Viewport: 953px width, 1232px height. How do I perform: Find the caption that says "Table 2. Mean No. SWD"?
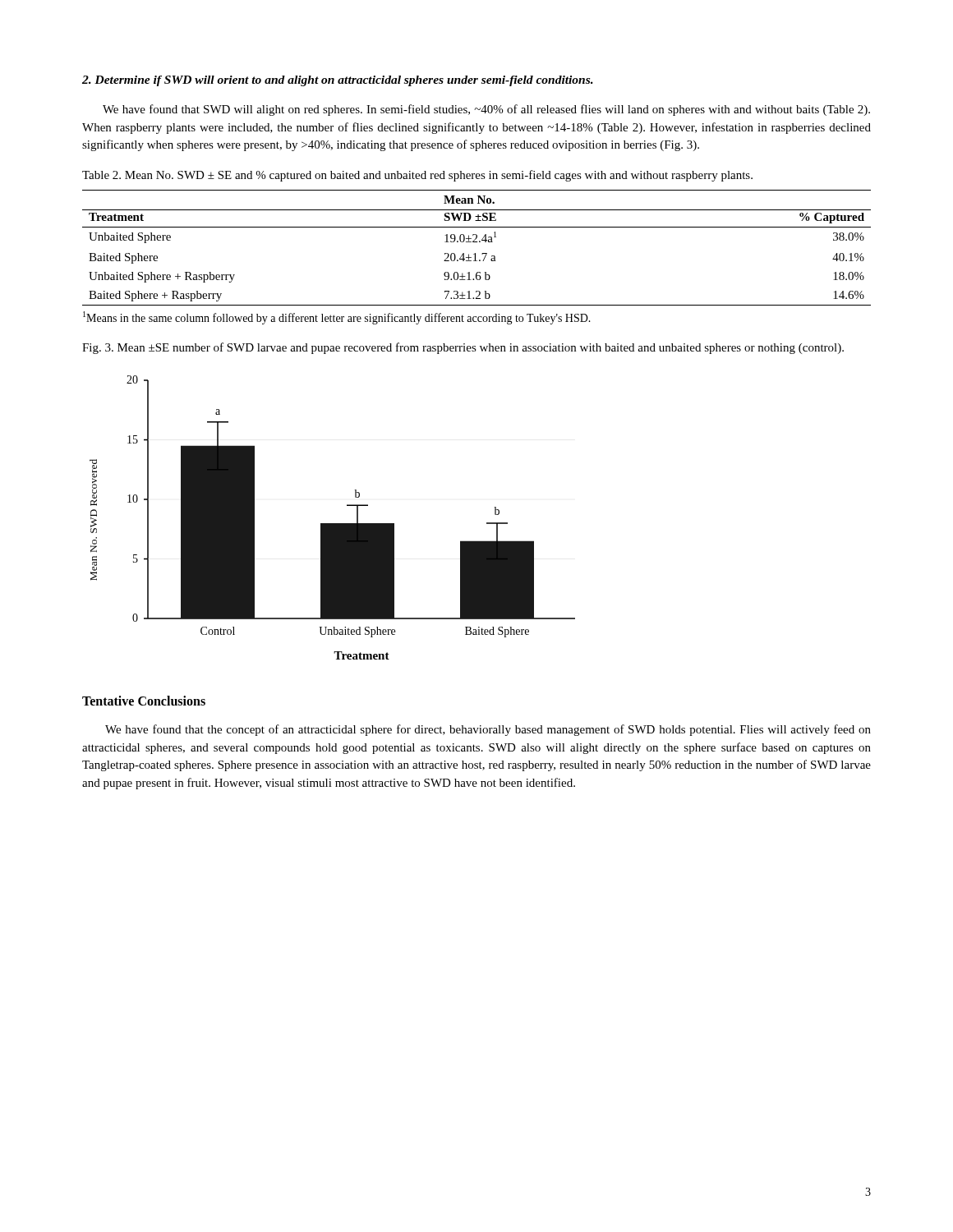[x=476, y=176]
